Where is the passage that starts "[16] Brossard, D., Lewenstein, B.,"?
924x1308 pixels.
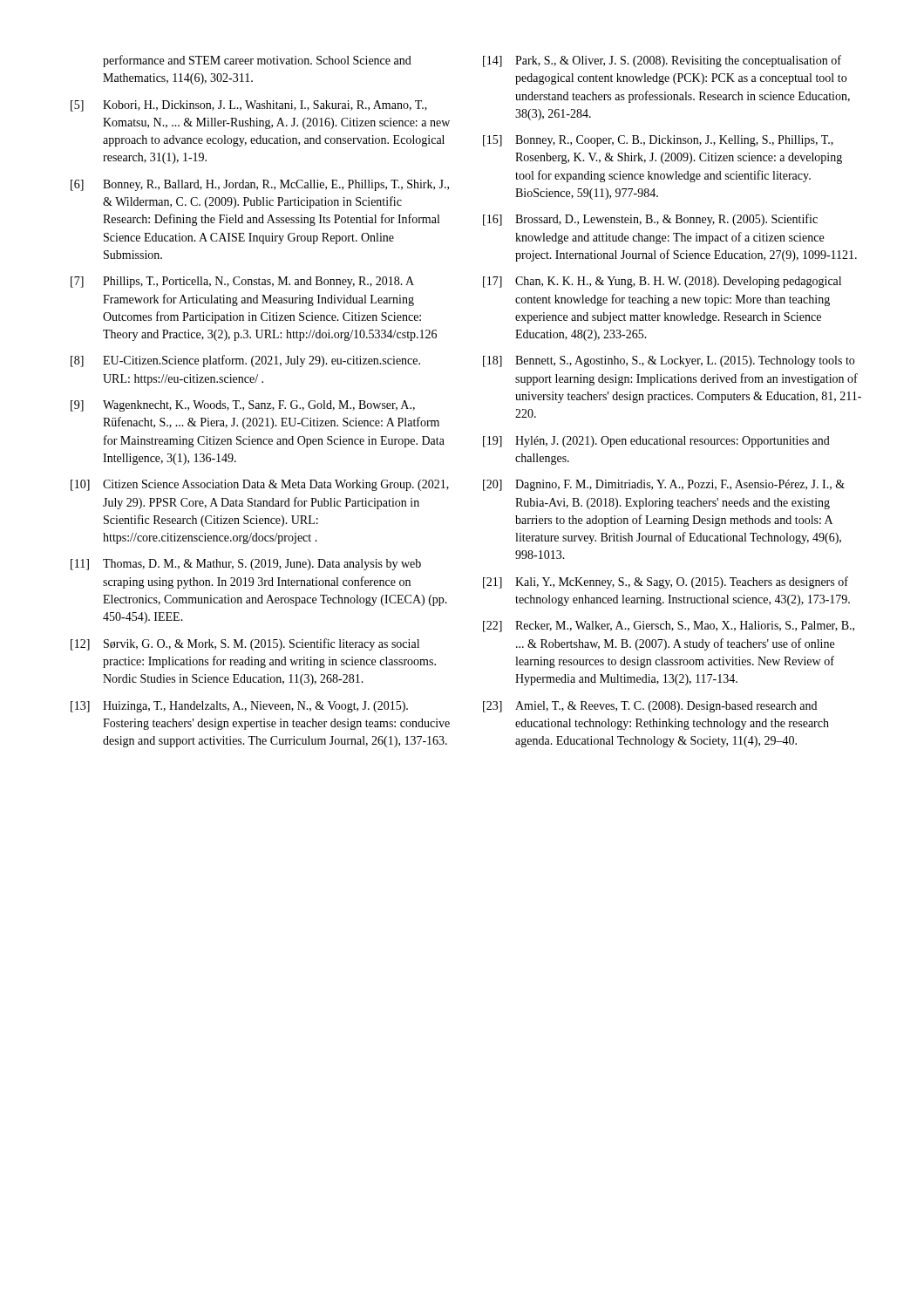pyautogui.click(x=673, y=238)
